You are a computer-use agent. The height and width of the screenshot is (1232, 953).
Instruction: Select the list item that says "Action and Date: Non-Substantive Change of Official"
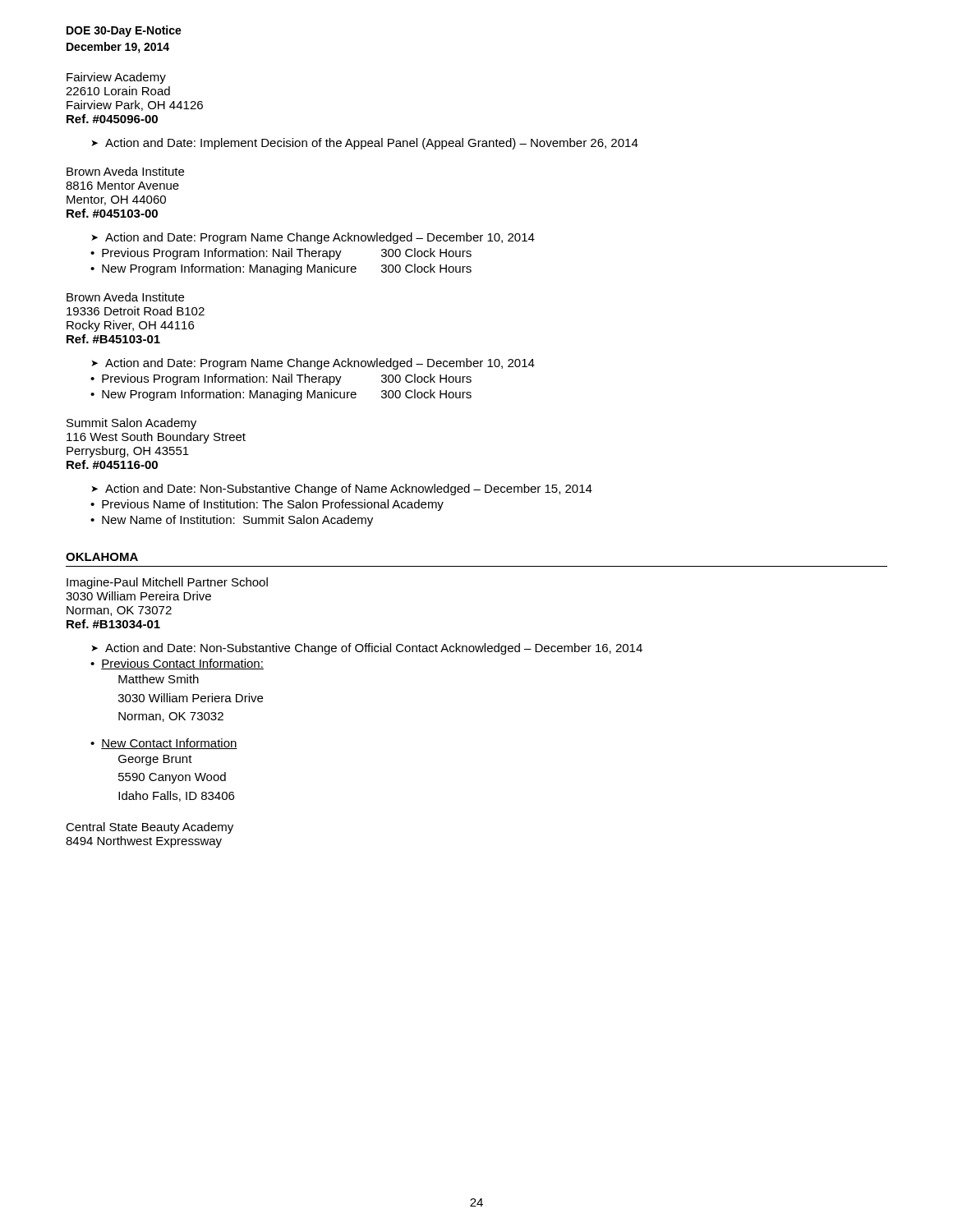[374, 648]
